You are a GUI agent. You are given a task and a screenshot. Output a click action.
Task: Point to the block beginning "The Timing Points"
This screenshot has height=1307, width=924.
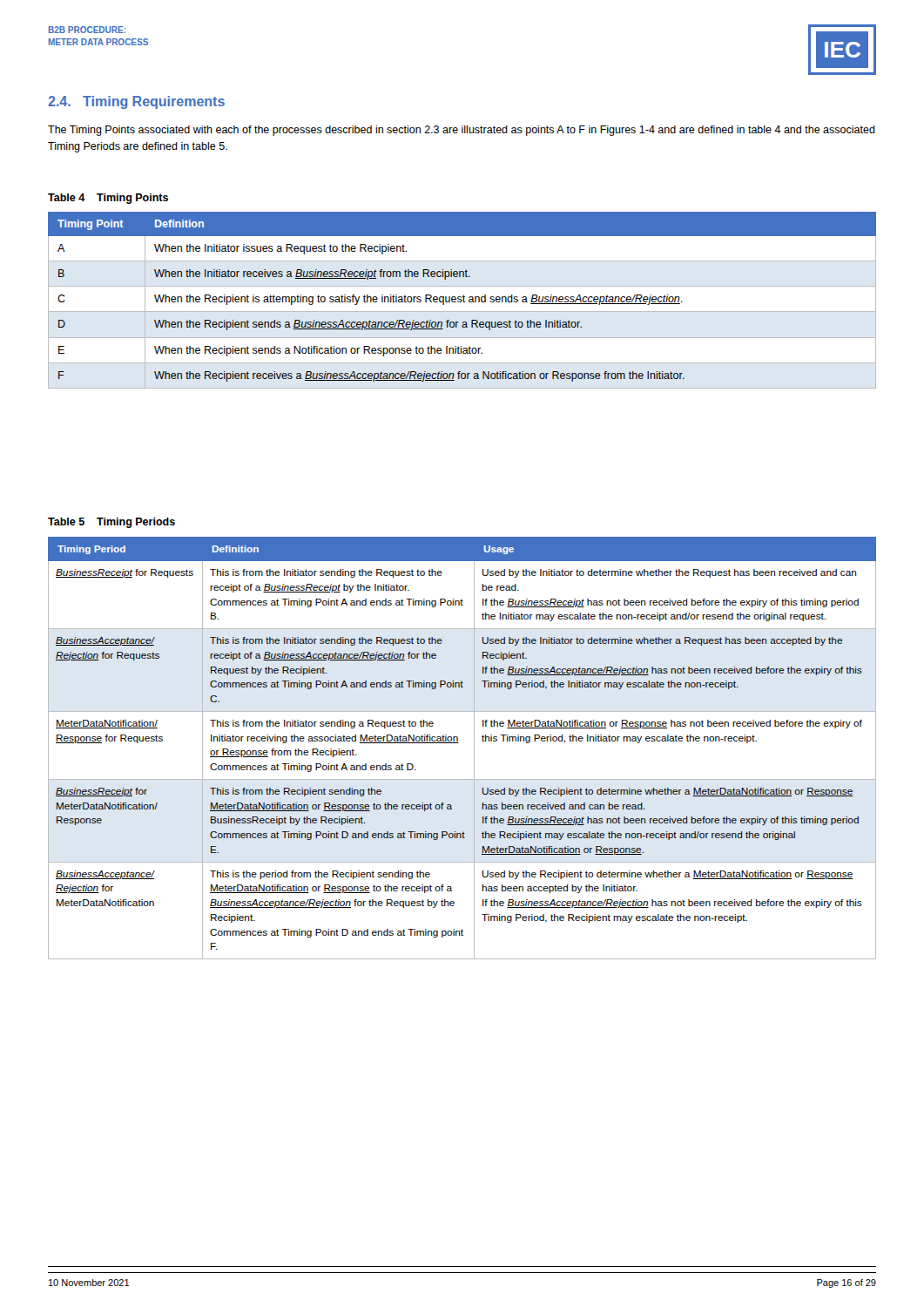pos(461,138)
